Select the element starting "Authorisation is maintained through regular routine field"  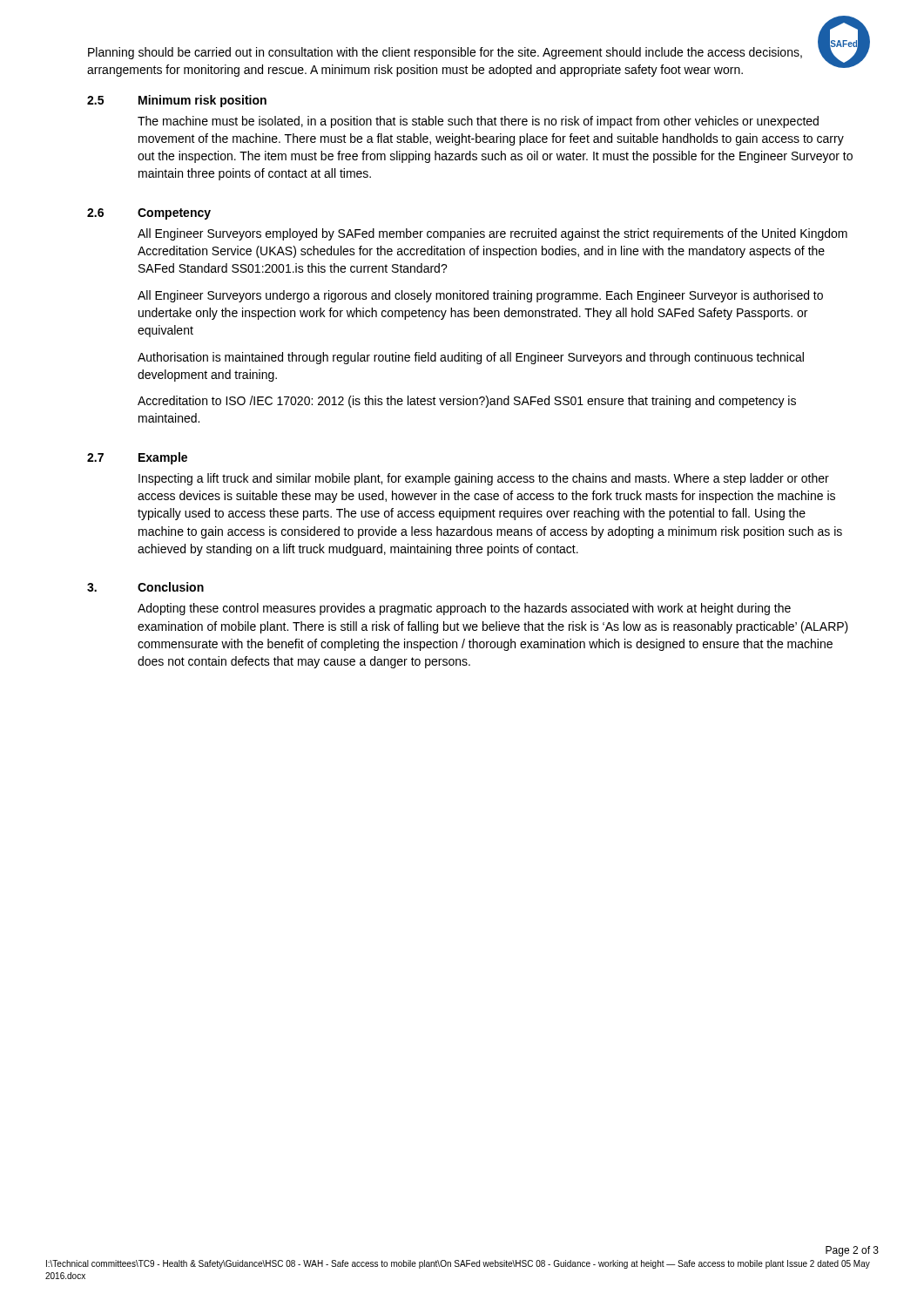(x=496, y=366)
